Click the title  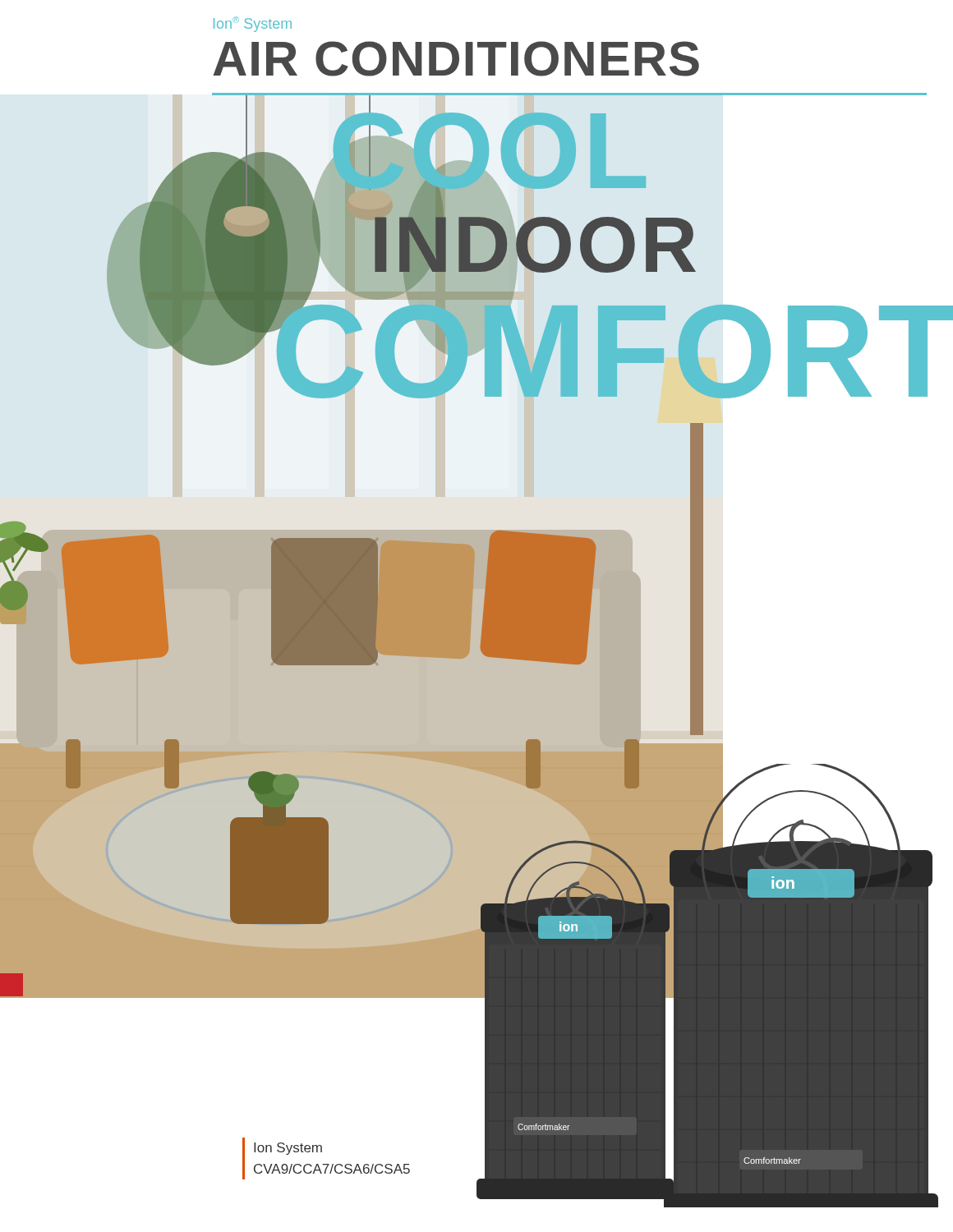click(x=641, y=257)
